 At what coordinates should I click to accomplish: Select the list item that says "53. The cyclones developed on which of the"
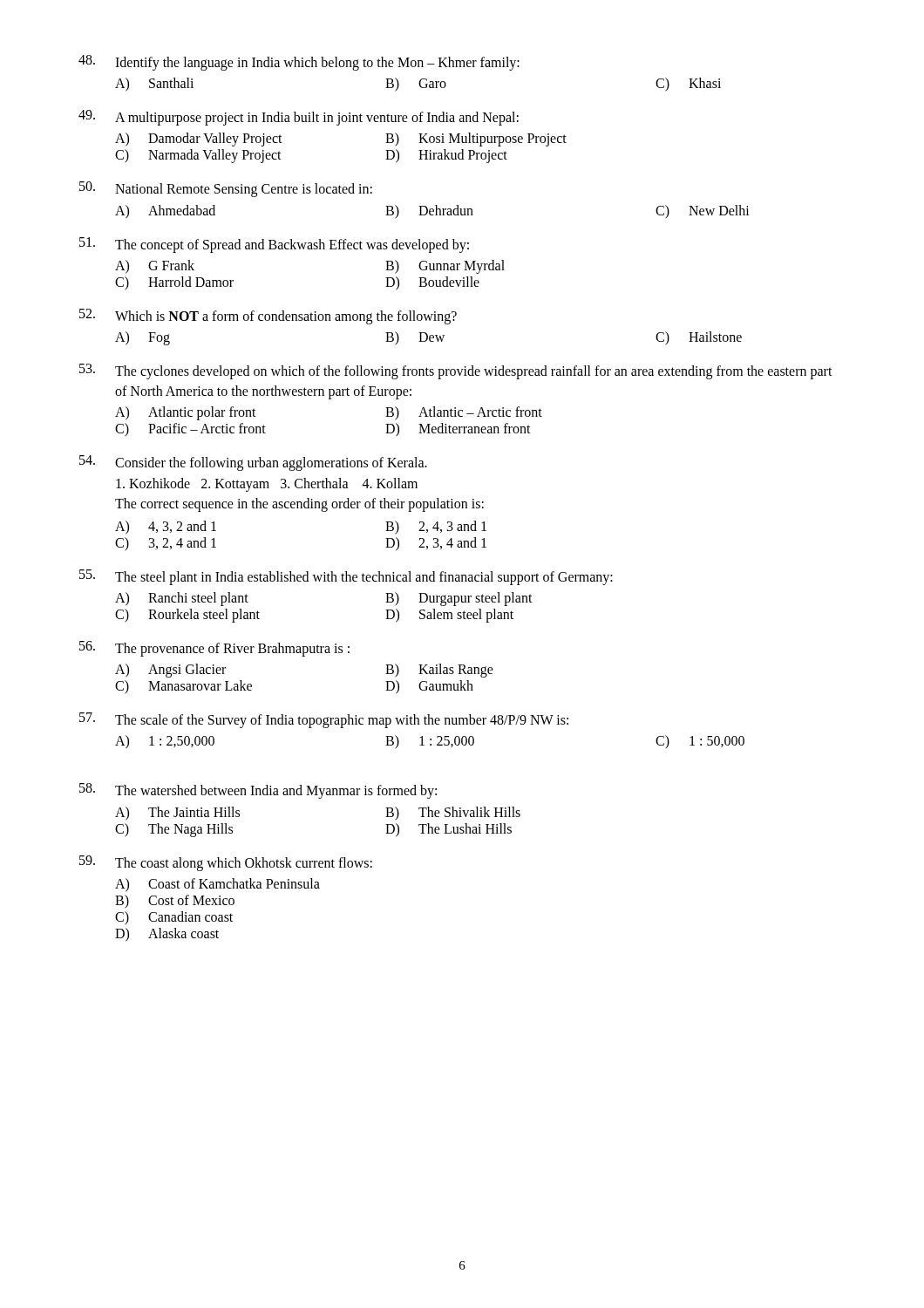[x=462, y=399]
